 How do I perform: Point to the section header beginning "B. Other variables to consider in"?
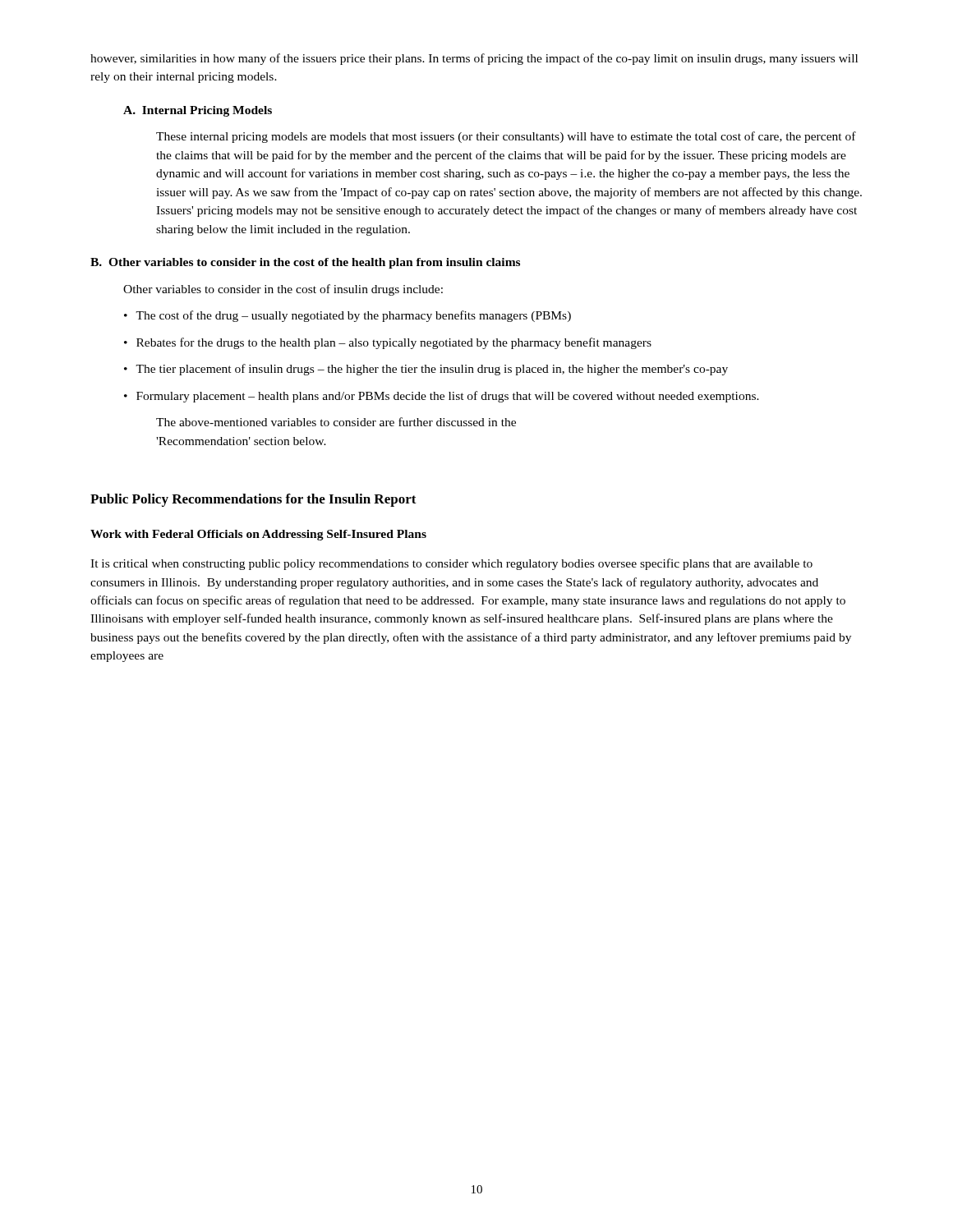click(305, 262)
